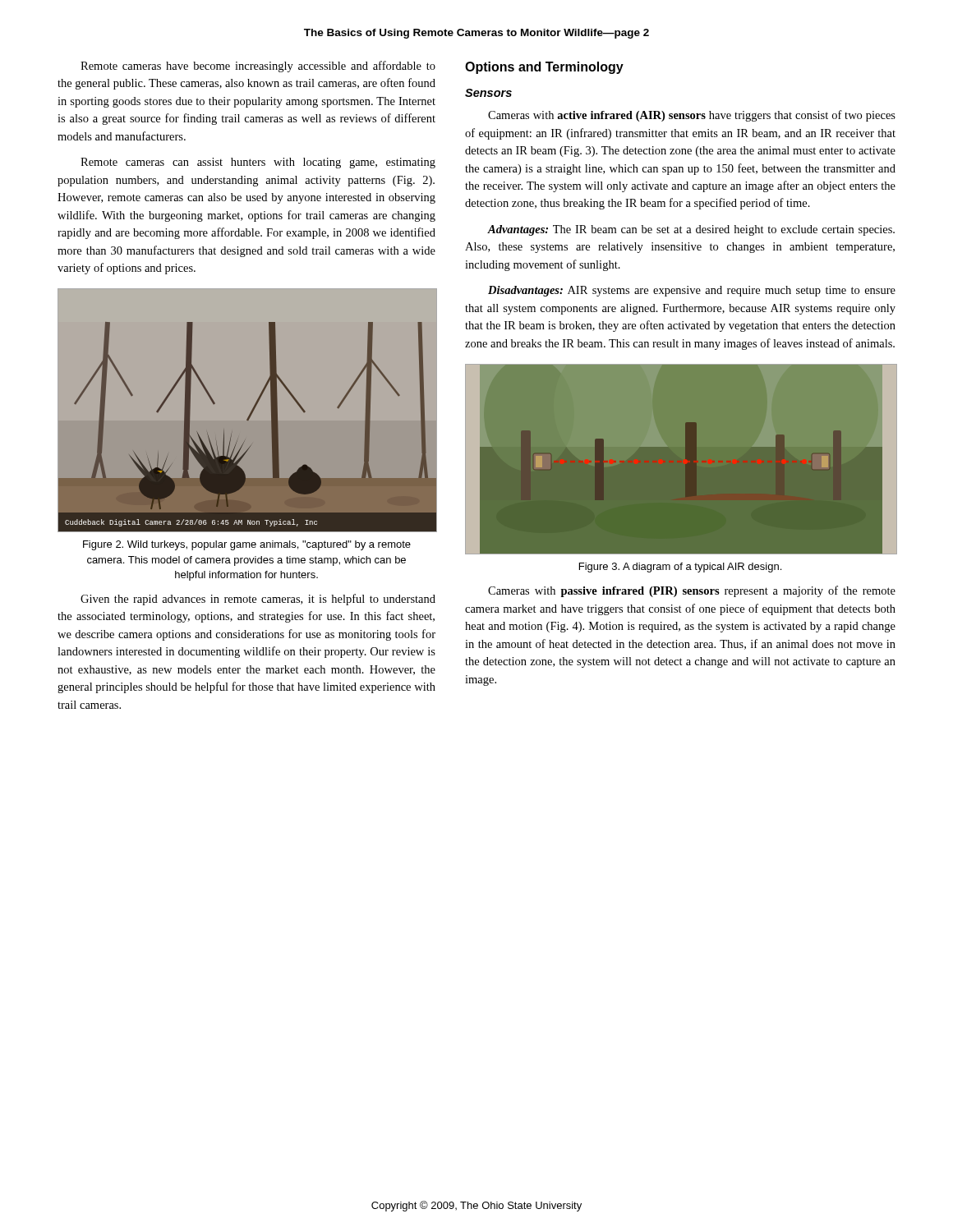Screen dimensions: 1232x953
Task: Navigate to the element starting "Cameras with active infrared (AIR)"
Action: [680, 230]
